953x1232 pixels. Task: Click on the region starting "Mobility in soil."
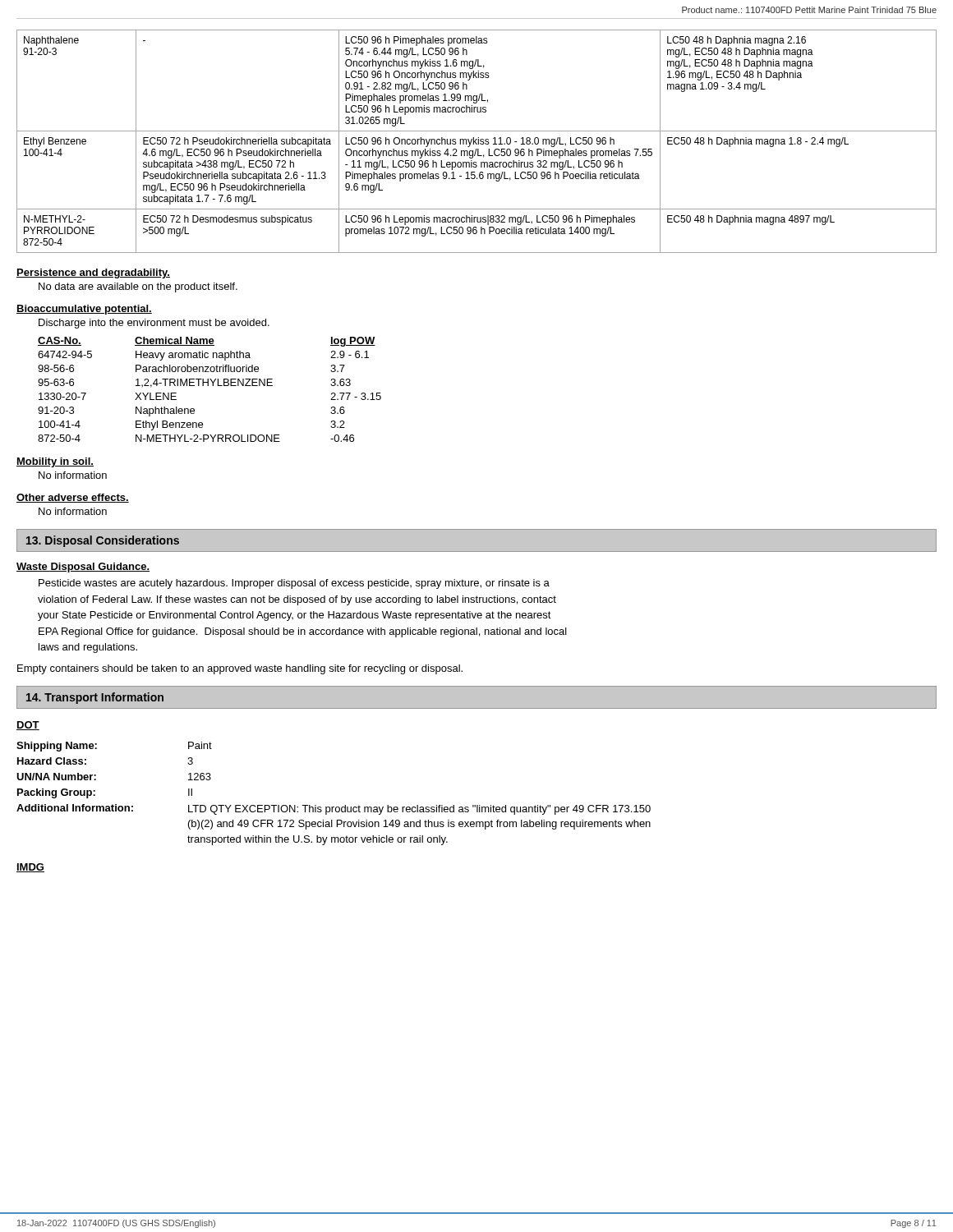tap(55, 461)
